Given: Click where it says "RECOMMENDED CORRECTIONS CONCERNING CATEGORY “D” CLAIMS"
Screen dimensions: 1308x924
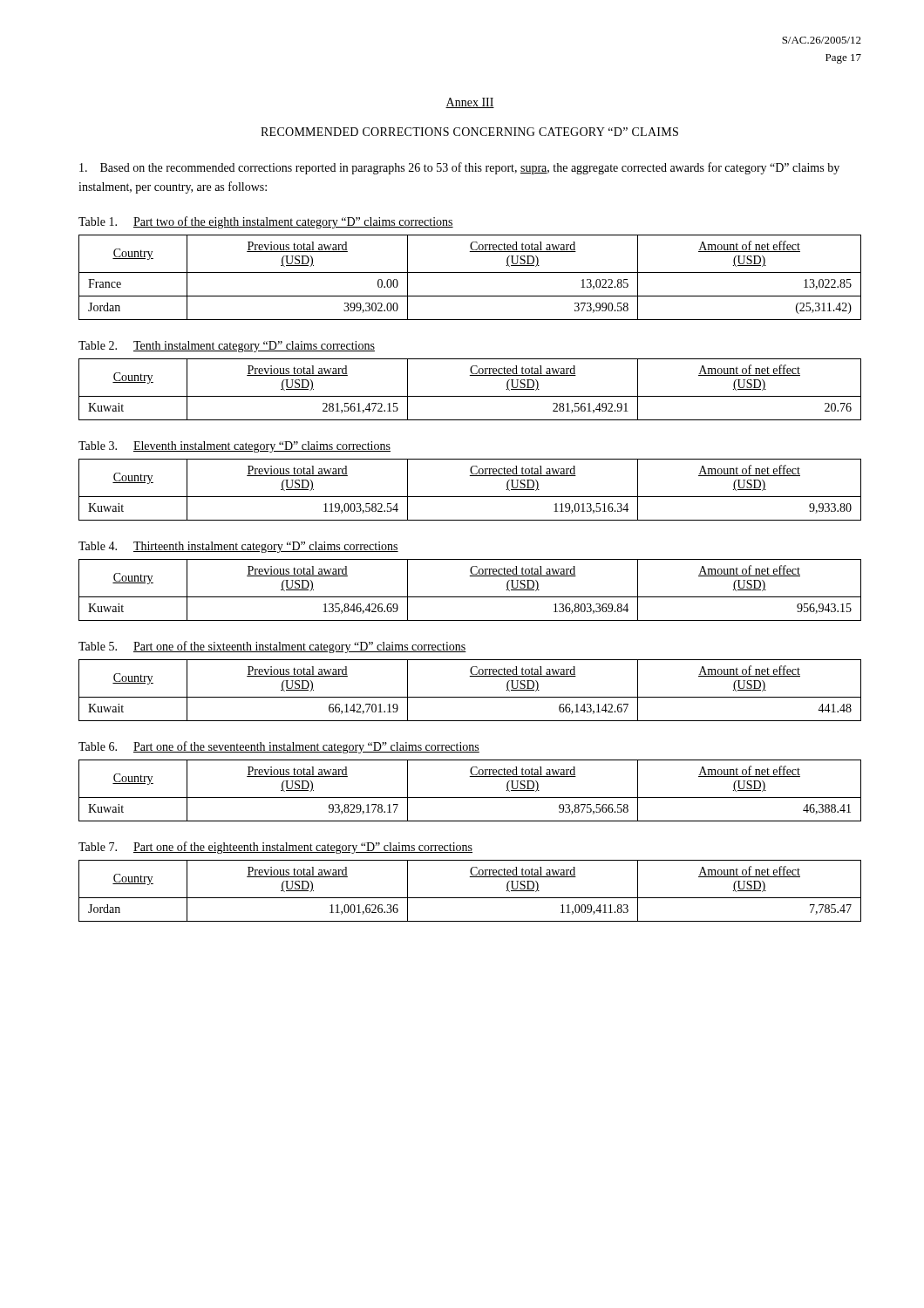Looking at the screenshot, I should pyautogui.click(x=470, y=132).
